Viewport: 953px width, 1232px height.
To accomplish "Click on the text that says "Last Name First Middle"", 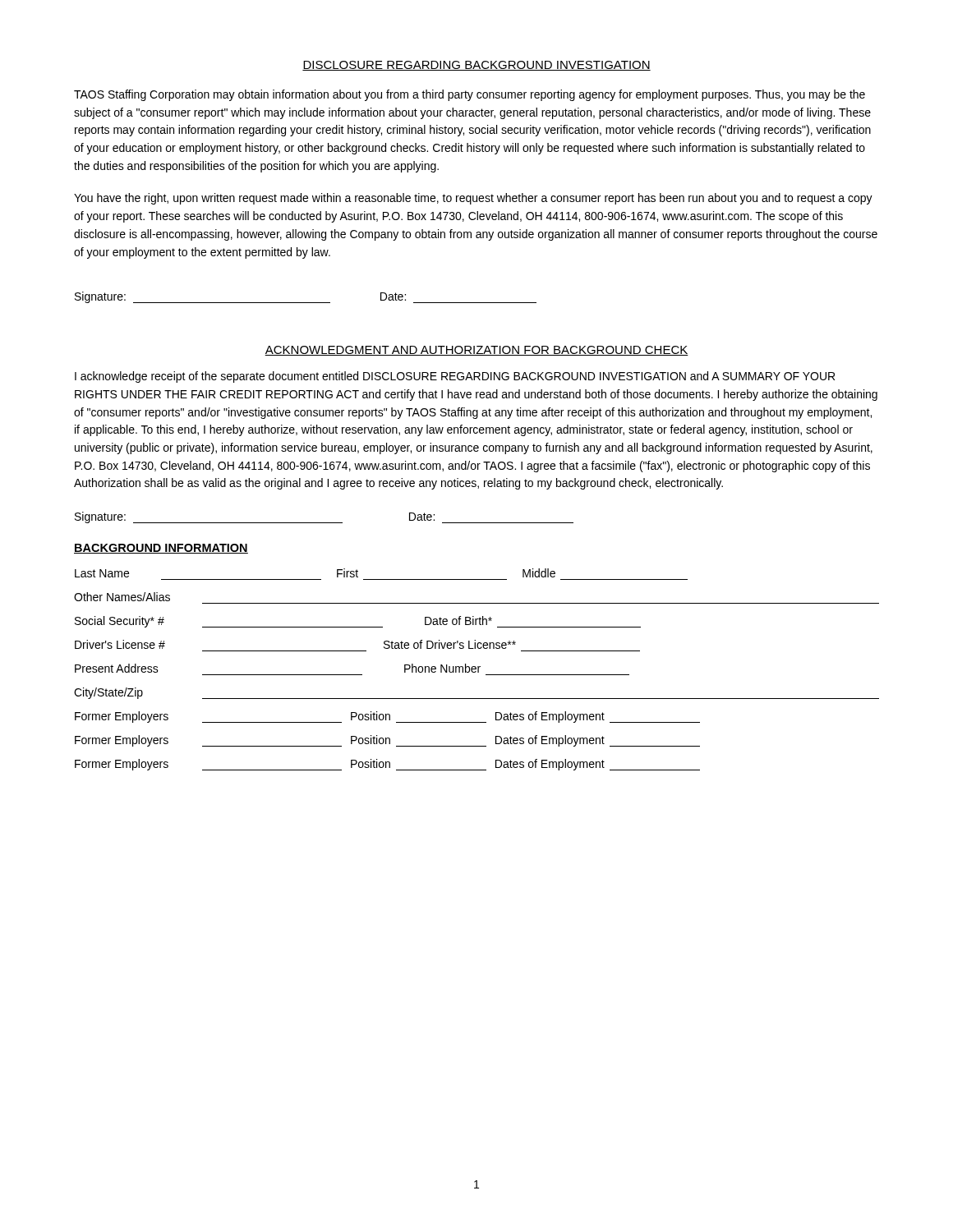I will [381, 572].
